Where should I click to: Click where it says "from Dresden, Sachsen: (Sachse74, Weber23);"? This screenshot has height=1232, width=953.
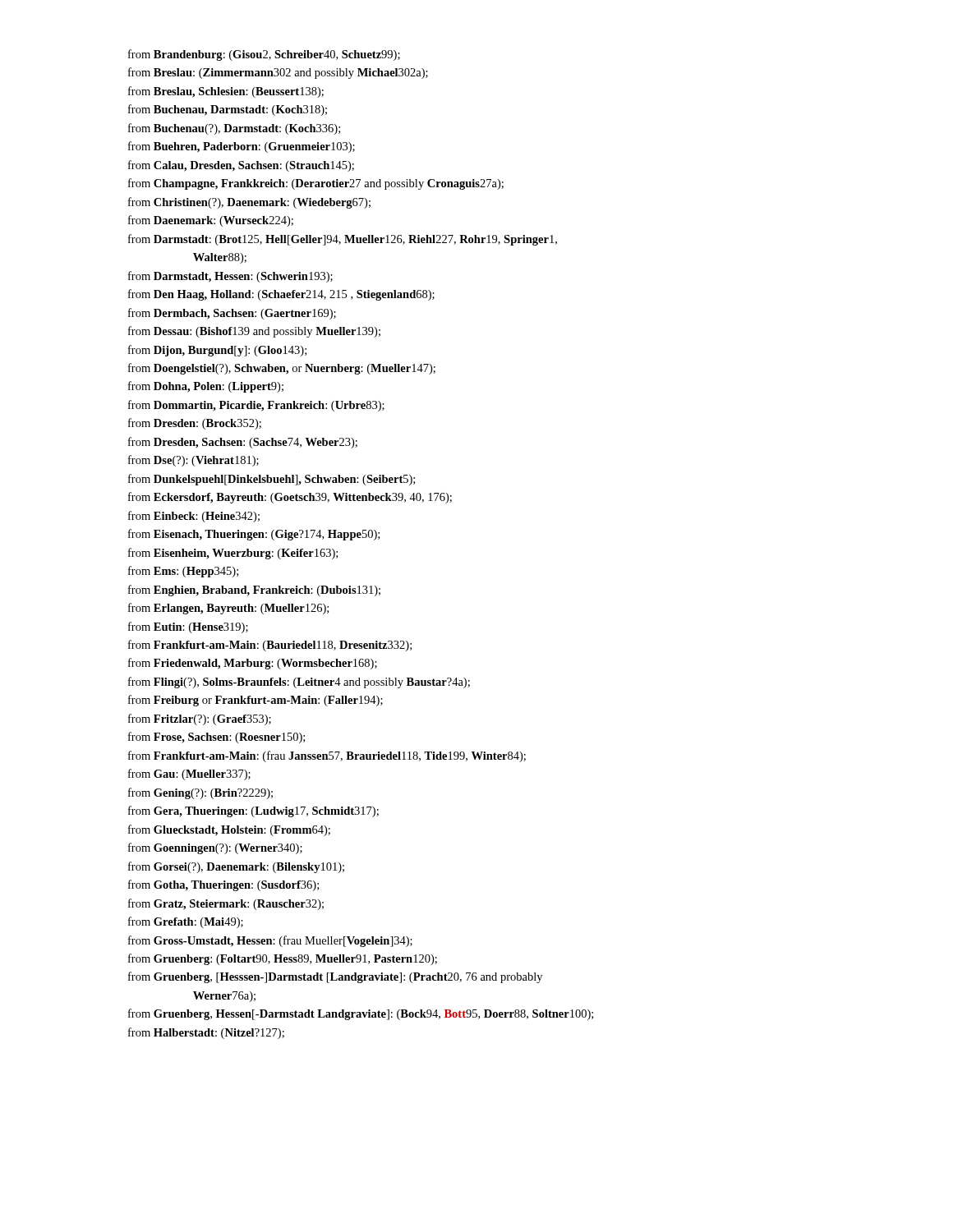243,442
